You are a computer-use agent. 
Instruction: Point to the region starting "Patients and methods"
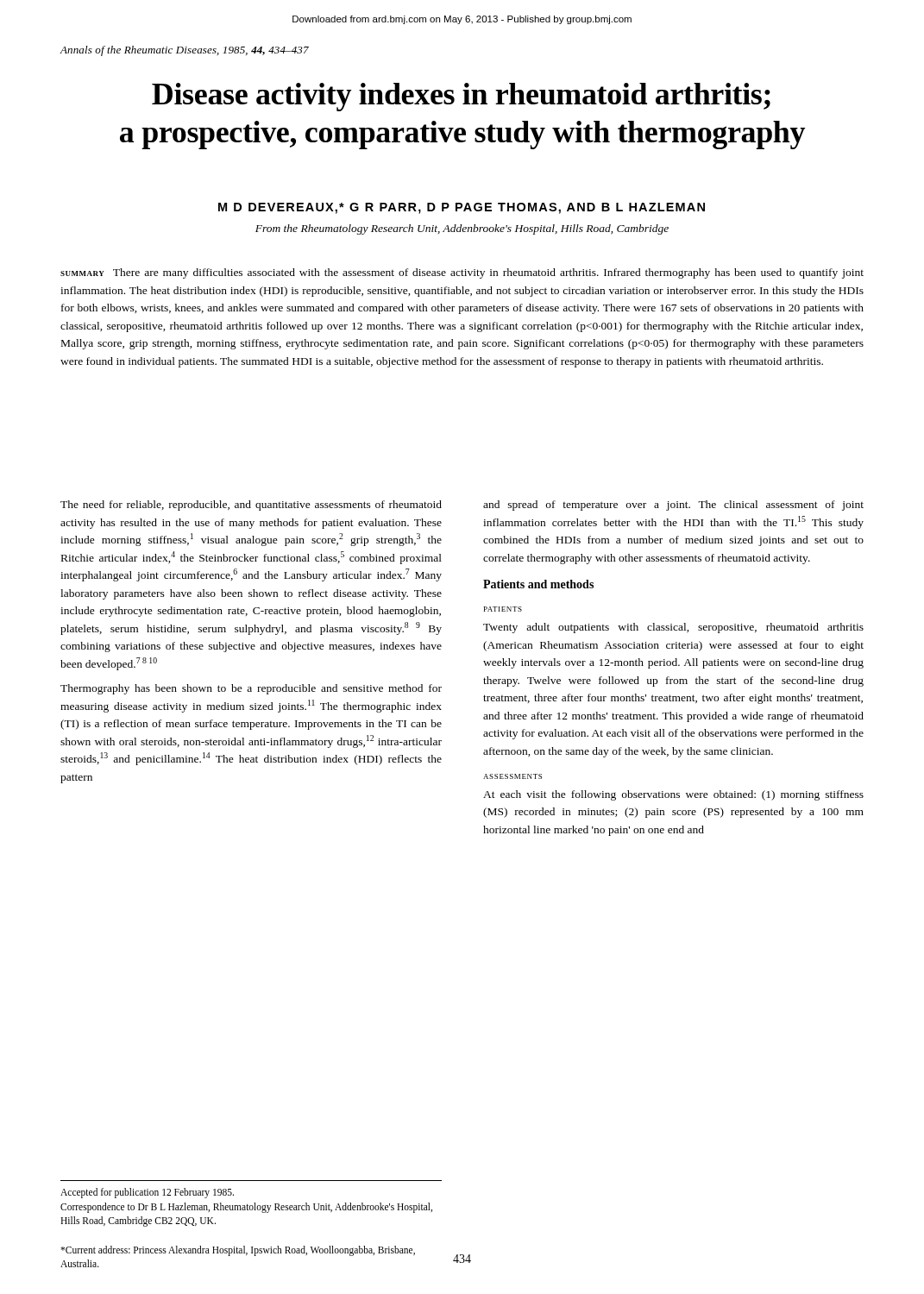click(x=539, y=584)
